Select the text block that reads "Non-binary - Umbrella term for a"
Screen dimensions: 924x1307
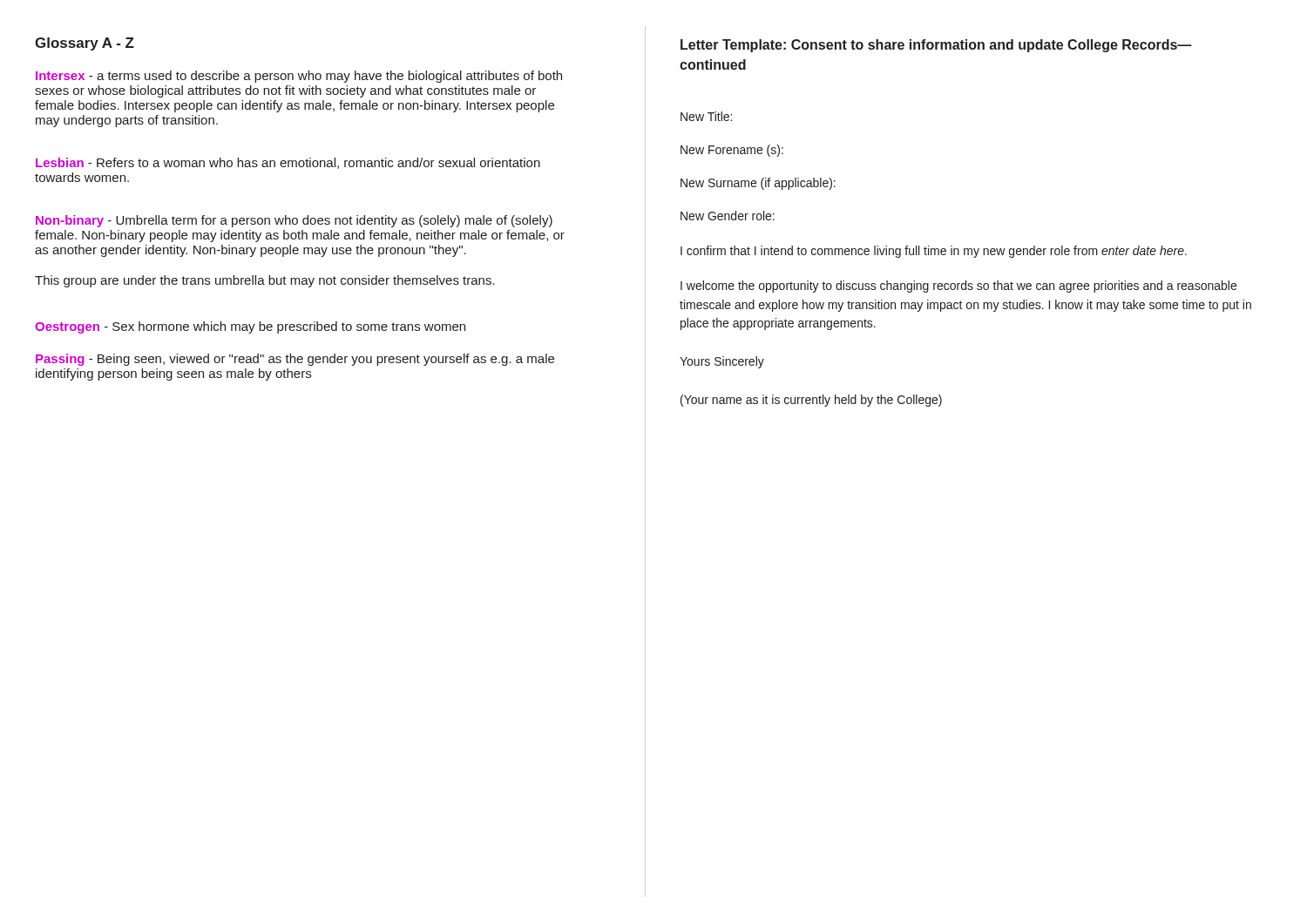[300, 235]
